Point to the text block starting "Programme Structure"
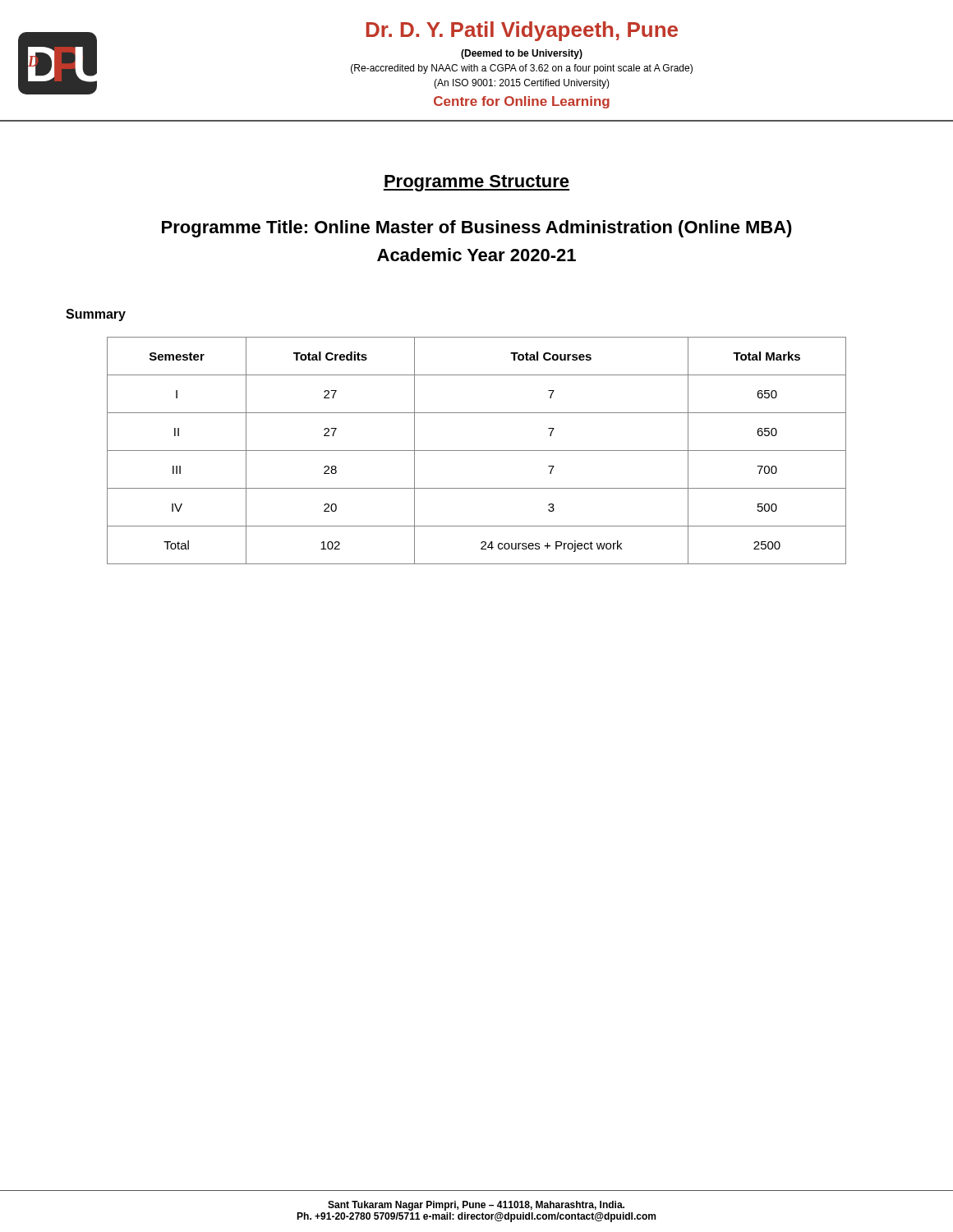This screenshot has width=953, height=1232. tap(476, 181)
